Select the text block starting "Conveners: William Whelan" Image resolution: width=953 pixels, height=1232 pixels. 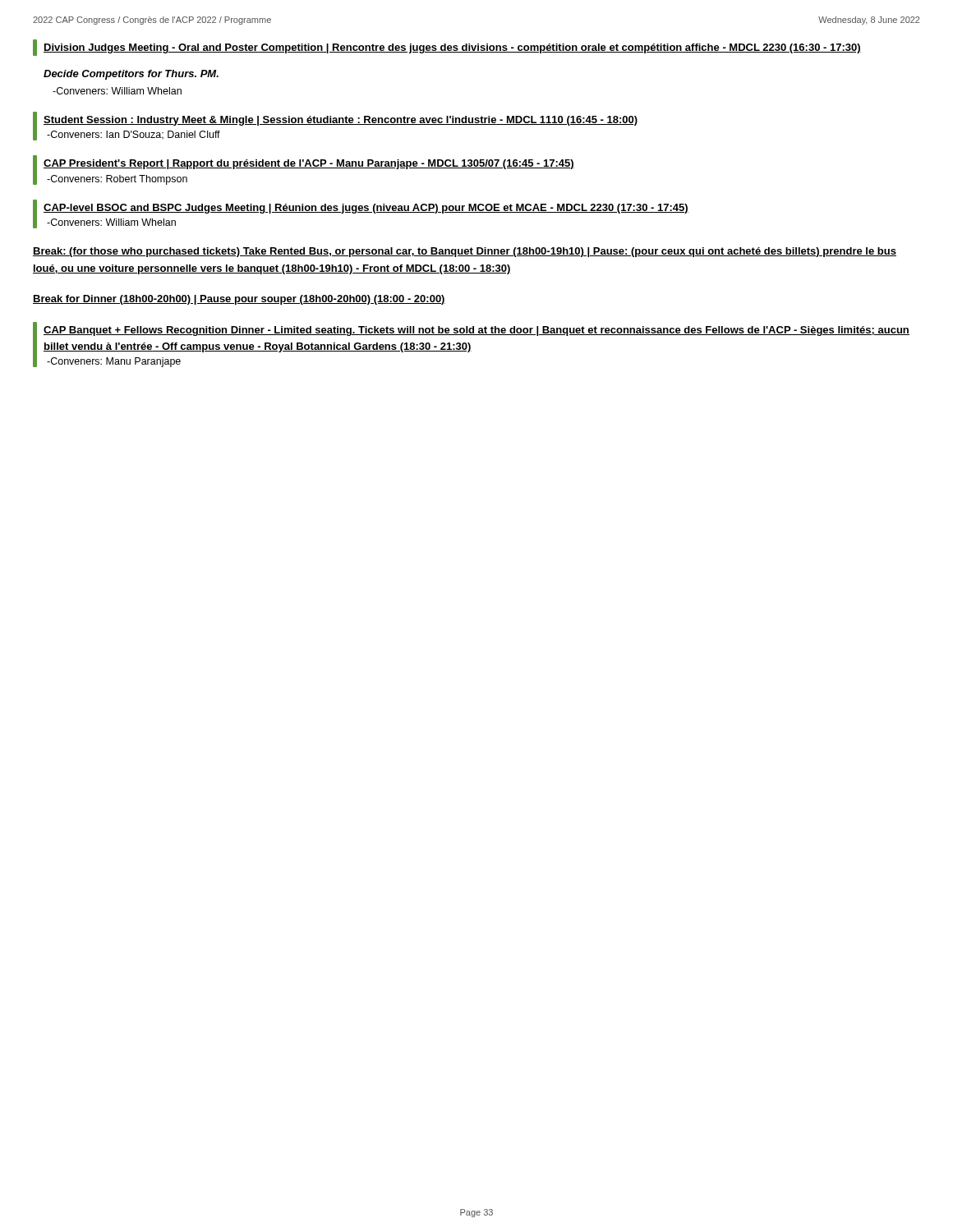[116, 91]
